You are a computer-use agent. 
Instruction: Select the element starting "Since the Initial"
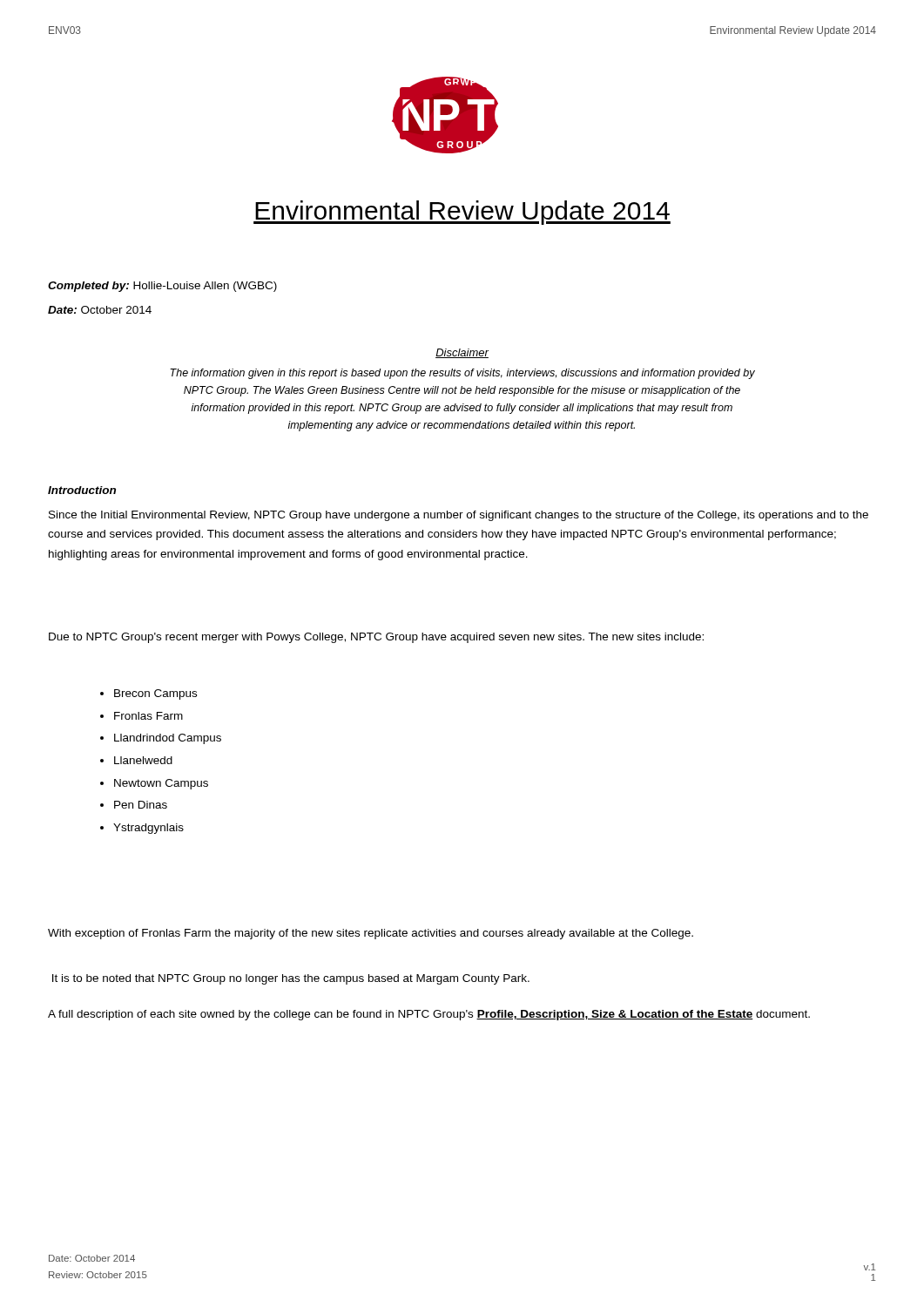pyautogui.click(x=458, y=534)
